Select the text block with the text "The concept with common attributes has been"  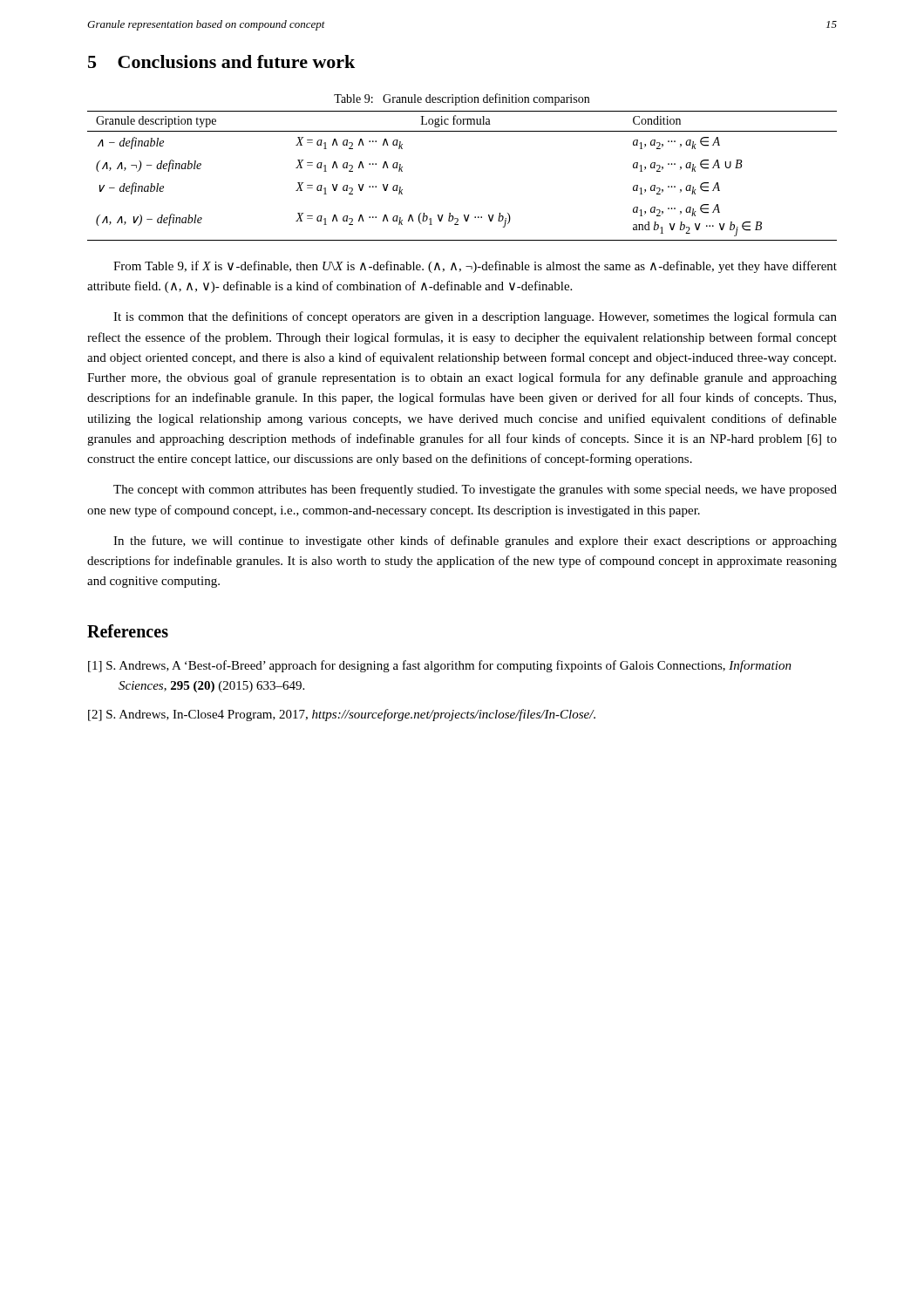462,500
